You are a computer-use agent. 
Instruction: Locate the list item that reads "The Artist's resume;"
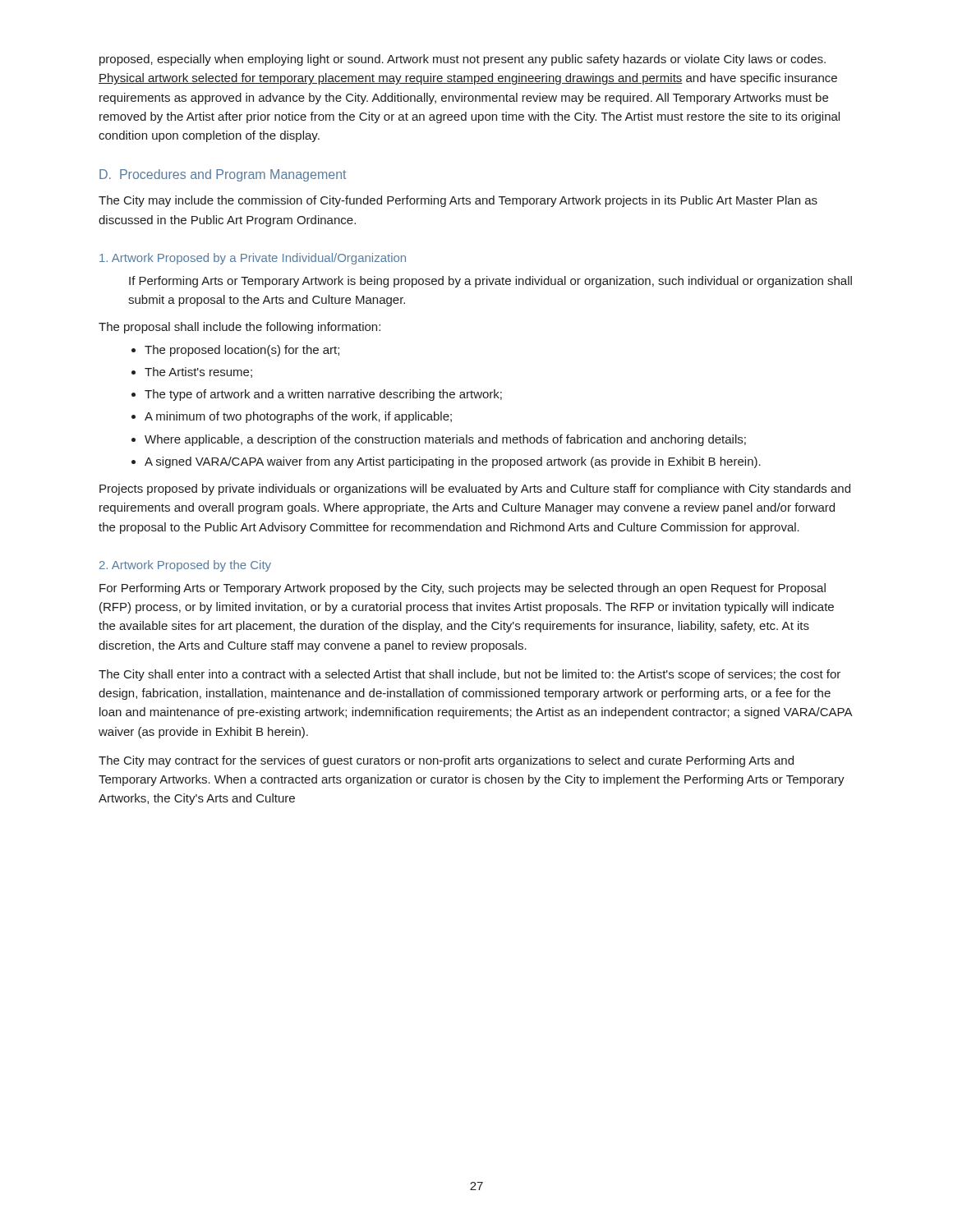click(x=199, y=371)
